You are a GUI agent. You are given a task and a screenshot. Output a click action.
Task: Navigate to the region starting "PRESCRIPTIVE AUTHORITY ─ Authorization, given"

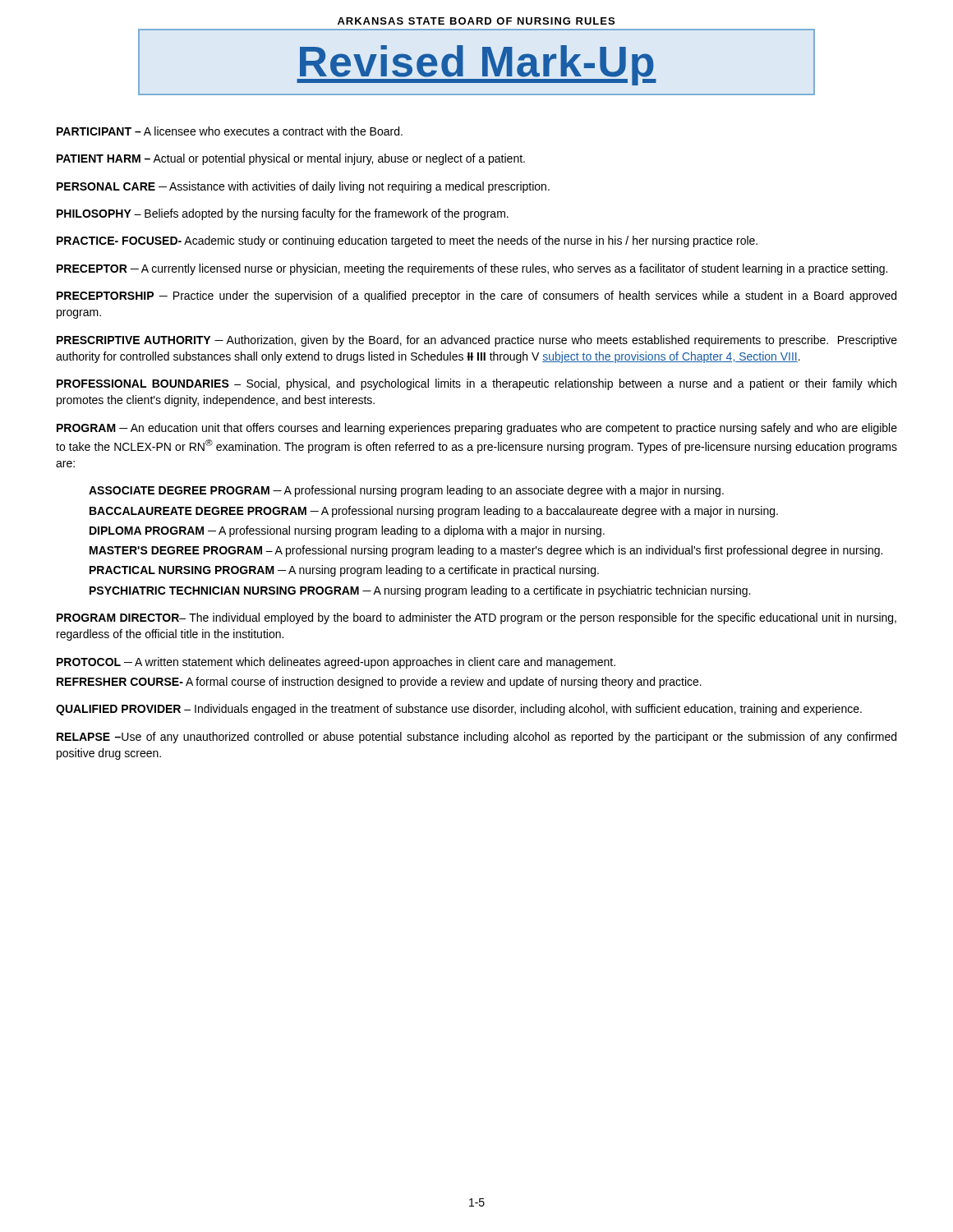coord(476,348)
